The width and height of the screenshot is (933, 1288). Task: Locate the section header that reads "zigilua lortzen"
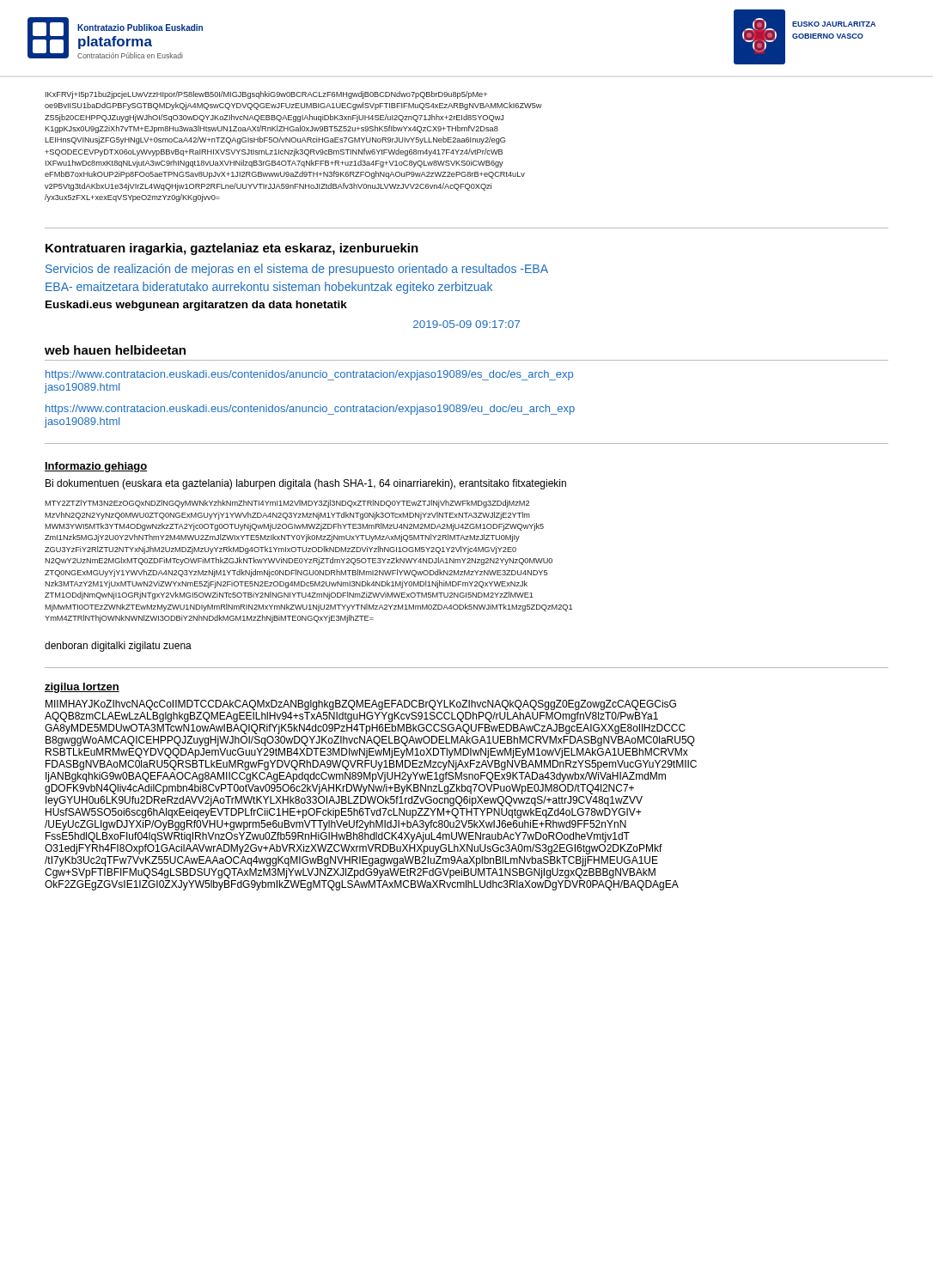[82, 687]
